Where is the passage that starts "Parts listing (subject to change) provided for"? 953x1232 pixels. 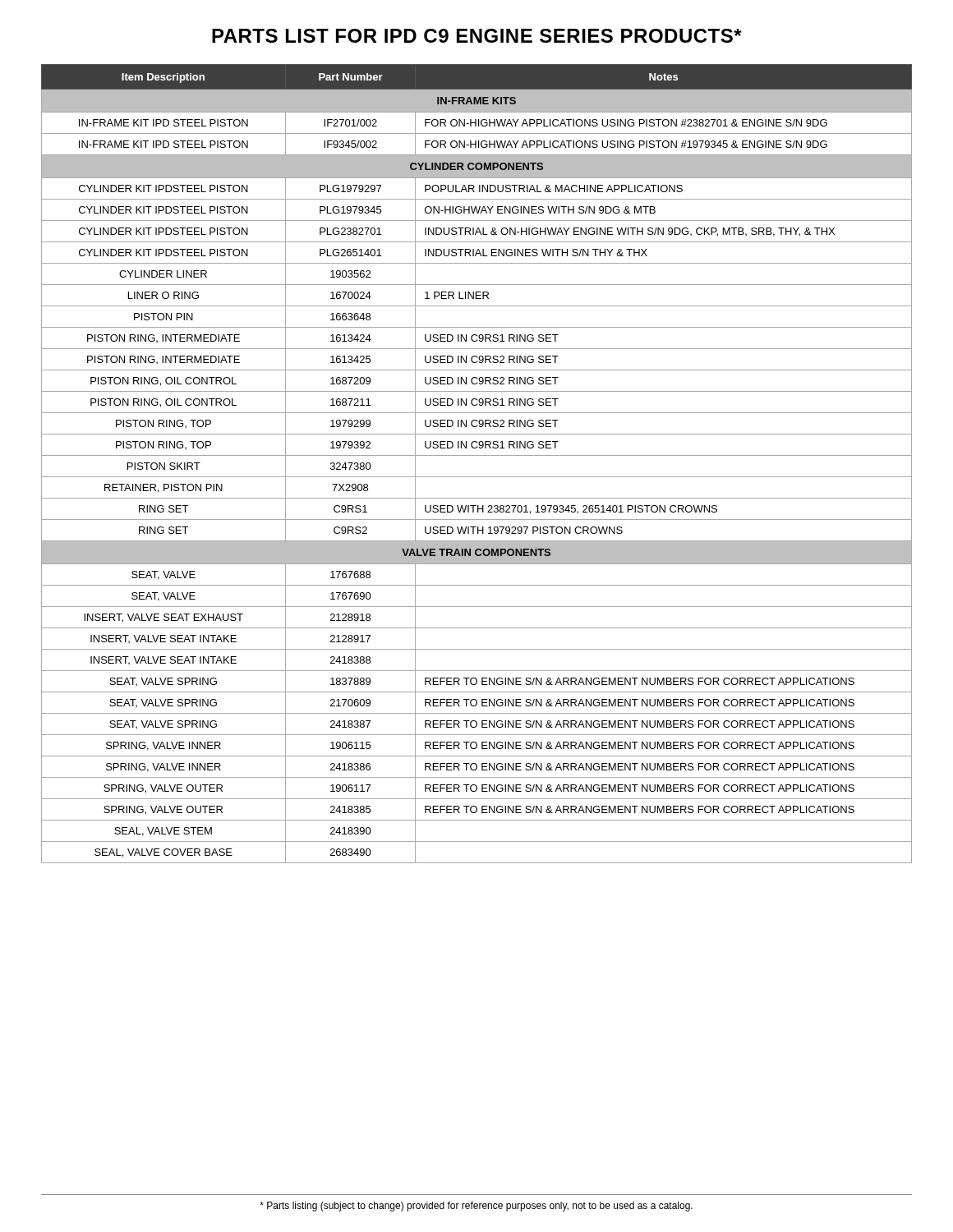tap(476, 1206)
